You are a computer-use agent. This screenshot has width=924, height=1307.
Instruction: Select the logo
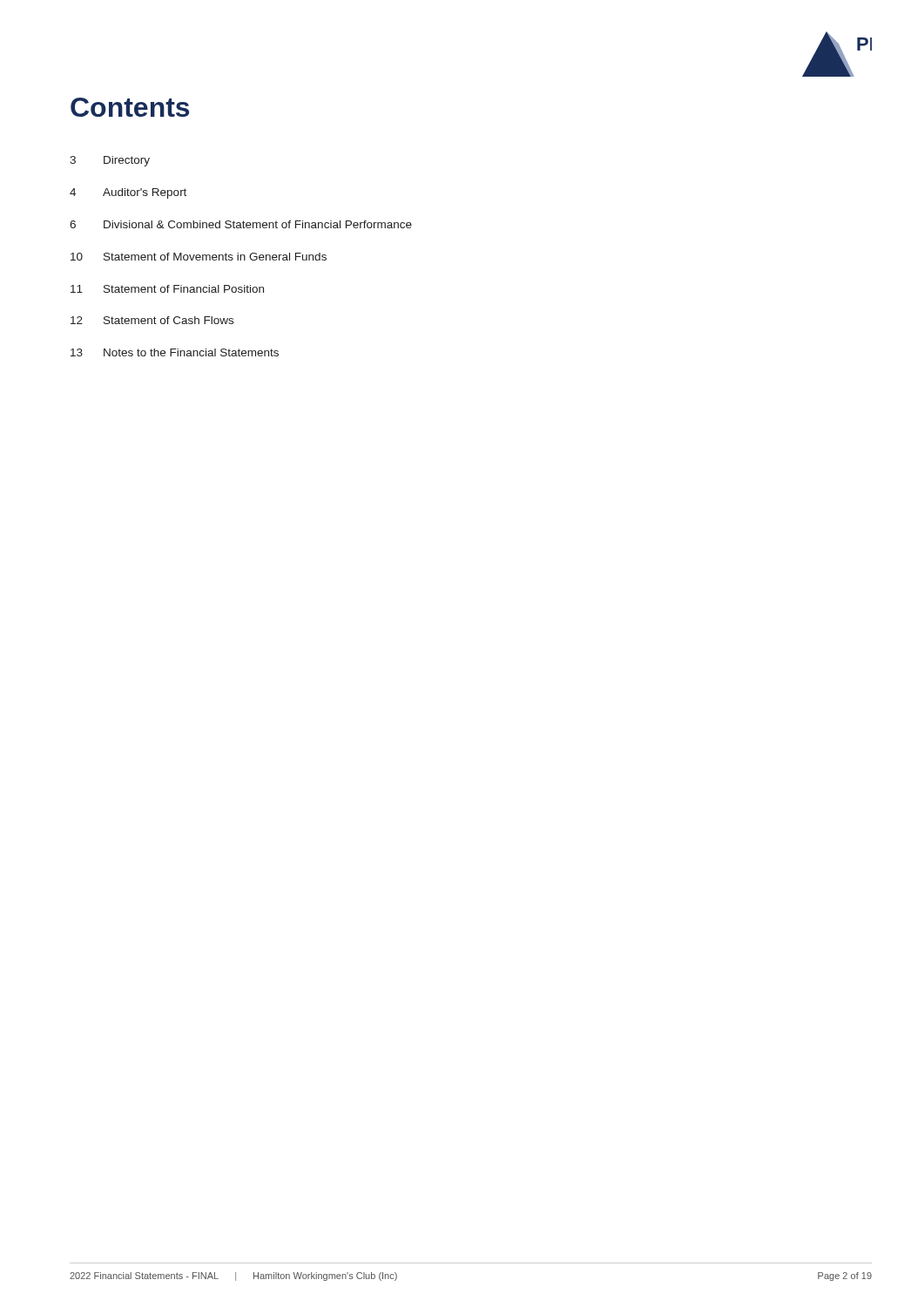click(837, 56)
